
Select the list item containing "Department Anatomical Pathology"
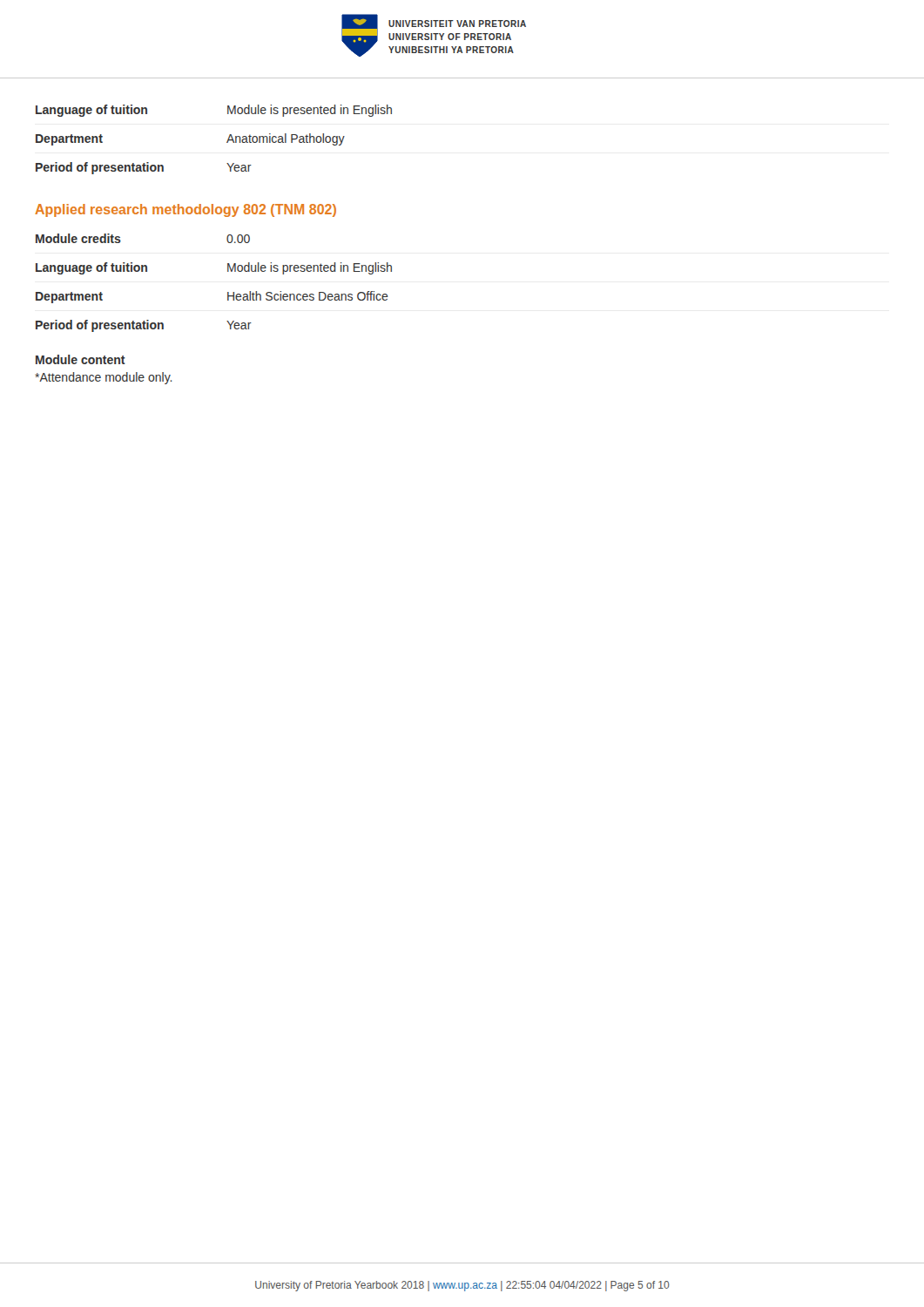[x=71, y=139]
